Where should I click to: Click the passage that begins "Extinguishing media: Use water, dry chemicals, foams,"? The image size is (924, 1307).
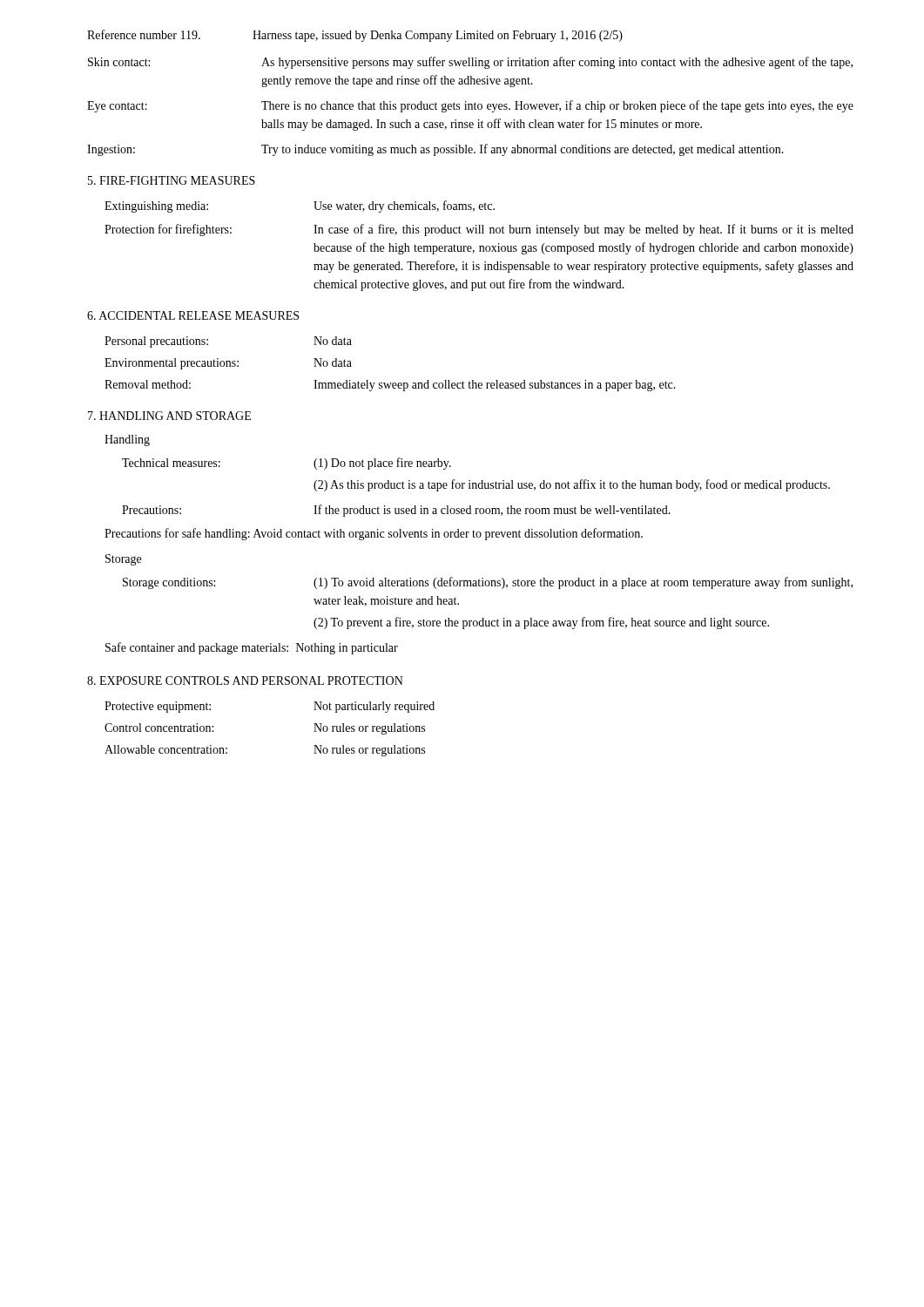click(479, 206)
